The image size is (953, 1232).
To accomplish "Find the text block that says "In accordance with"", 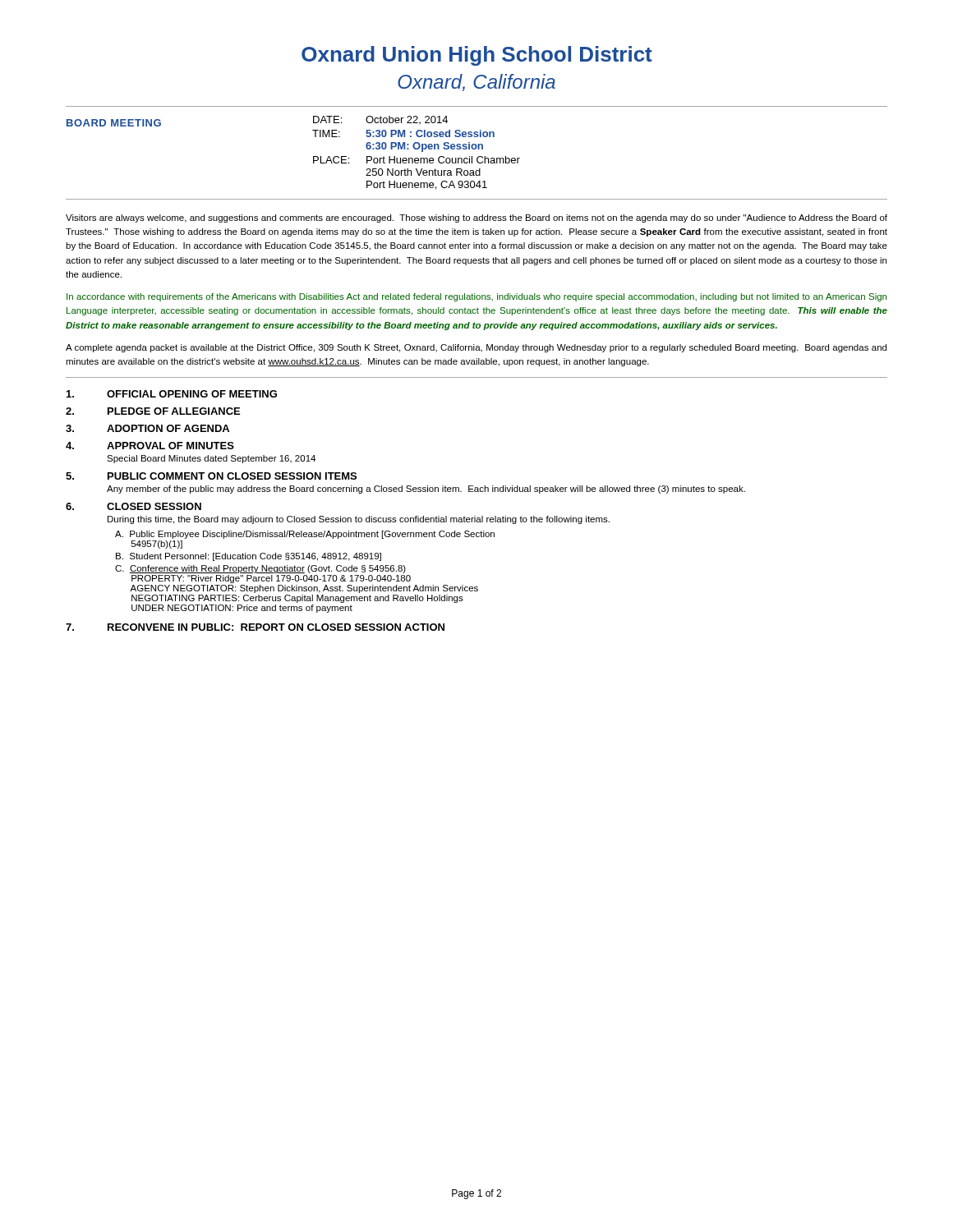I will point(476,311).
